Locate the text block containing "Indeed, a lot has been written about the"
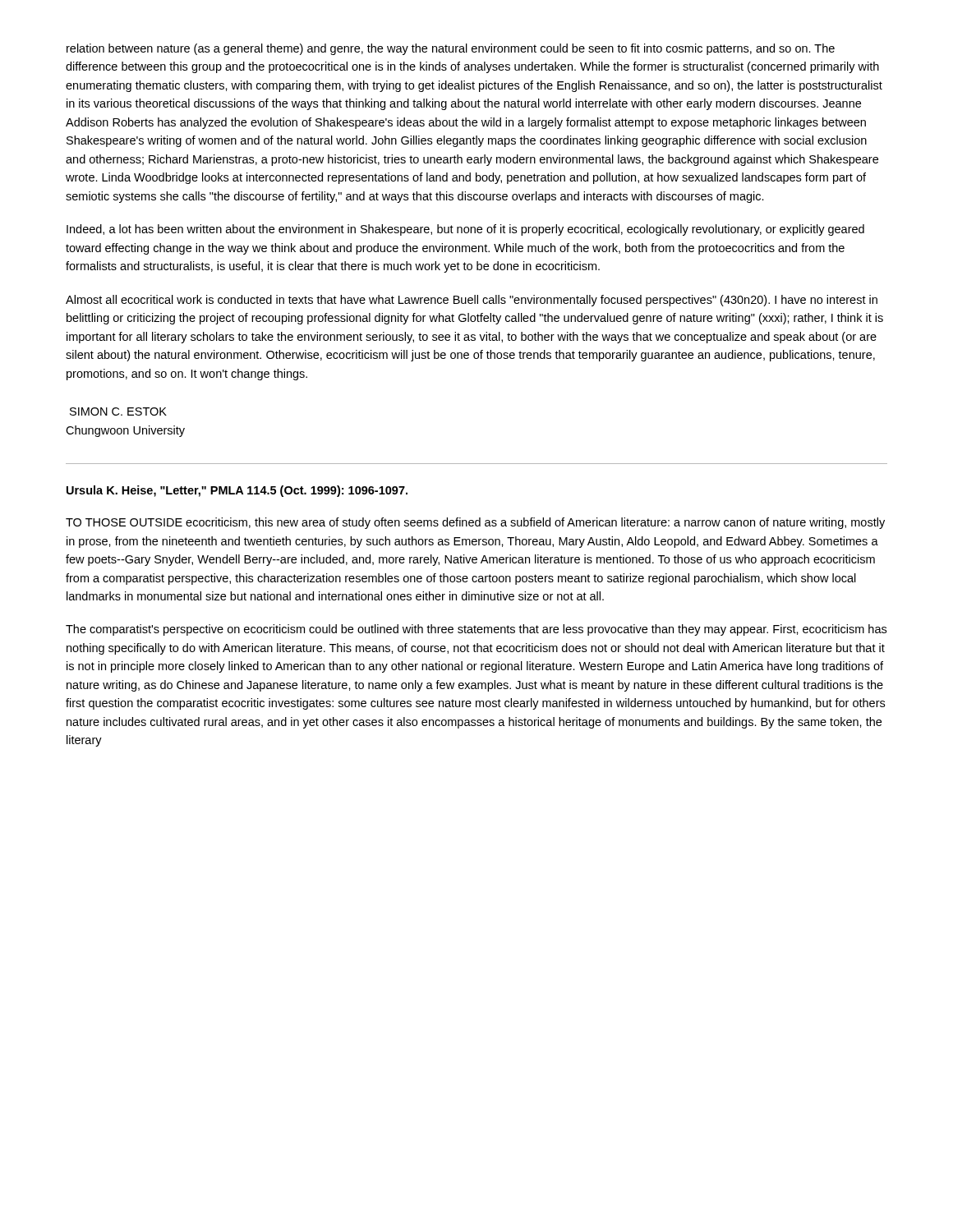Screen dimensions: 1232x953 tap(465, 248)
